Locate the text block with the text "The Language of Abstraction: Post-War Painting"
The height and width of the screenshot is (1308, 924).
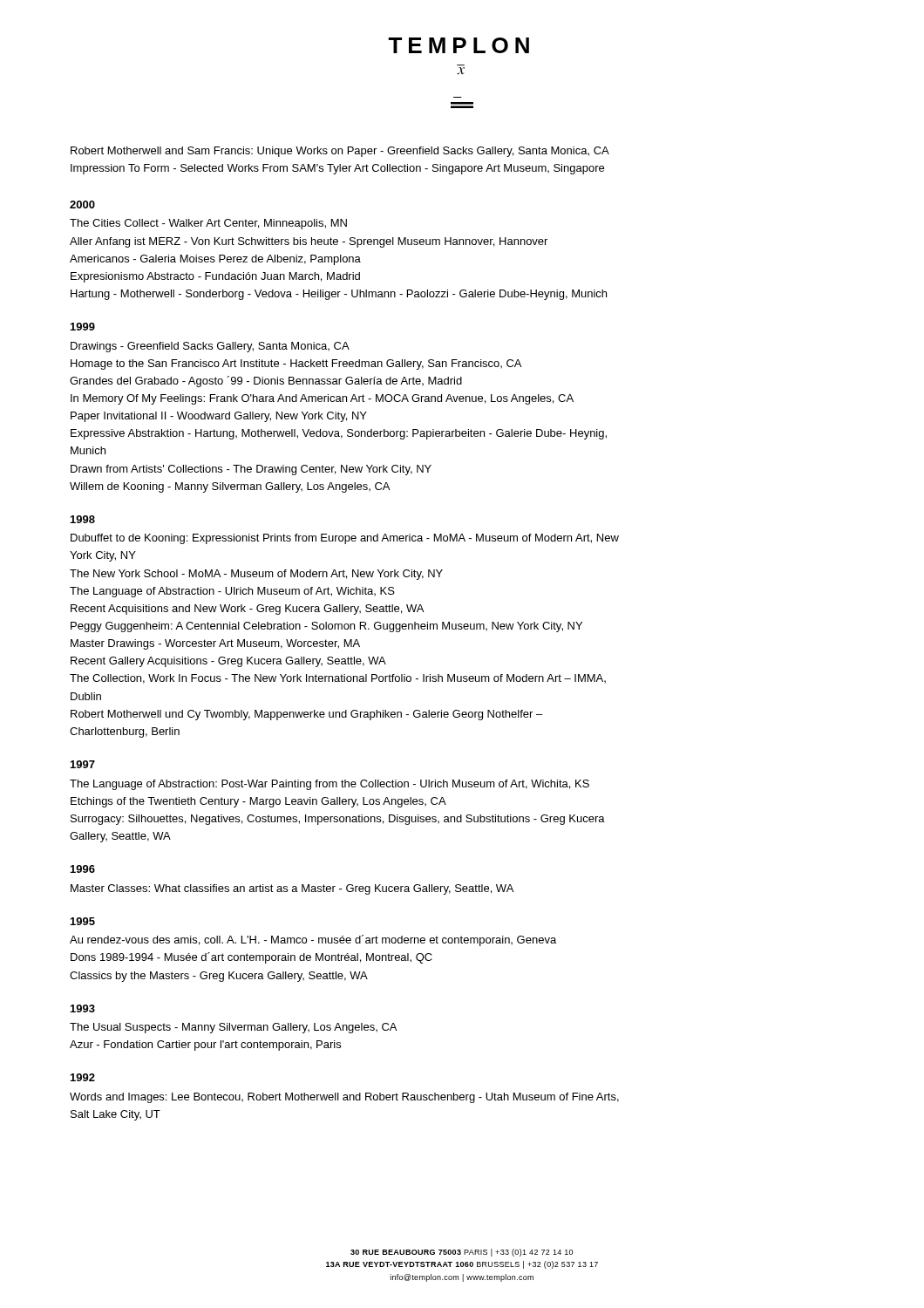tap(337, 809)
